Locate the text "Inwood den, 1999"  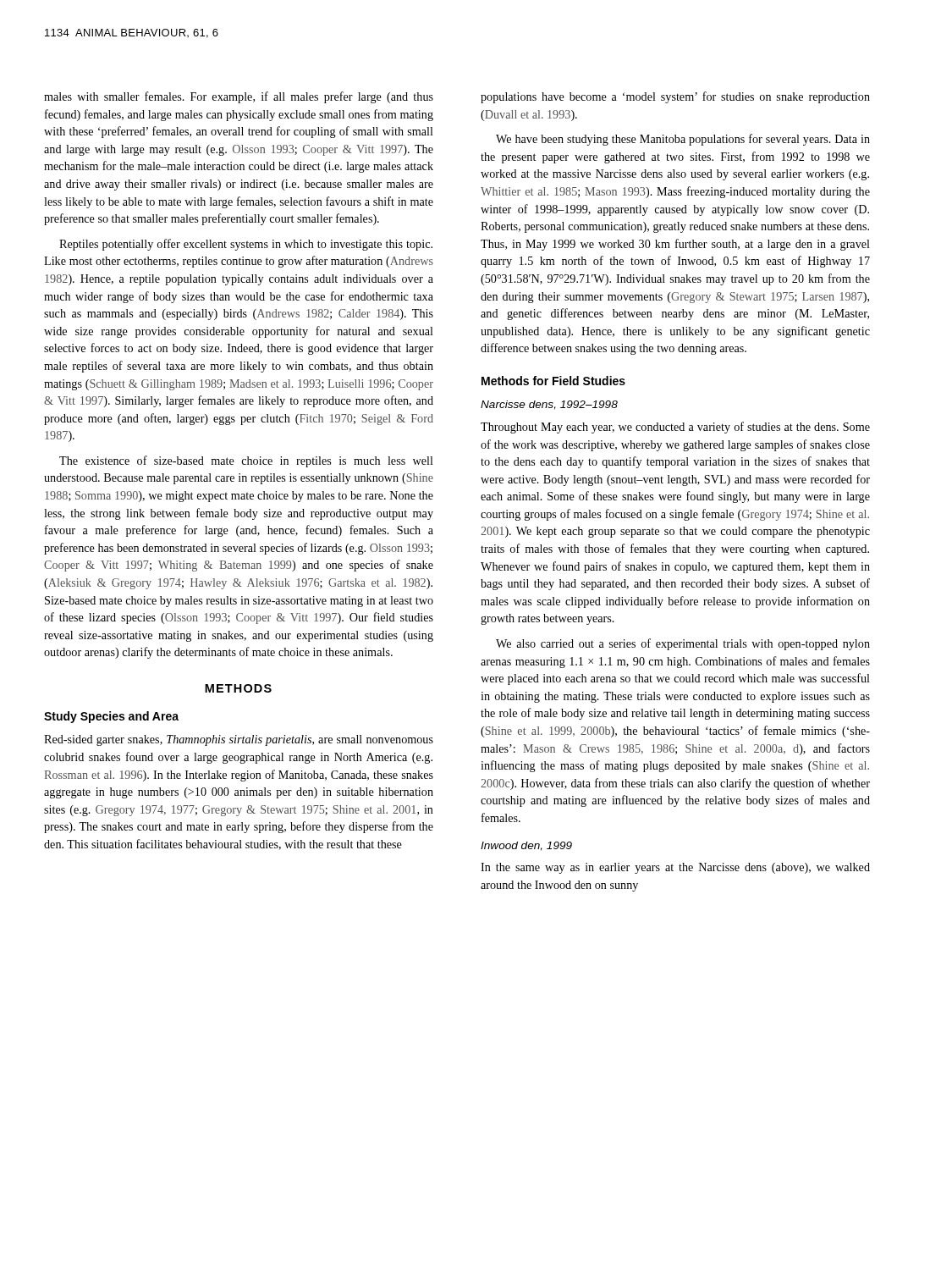coord(526,845)
